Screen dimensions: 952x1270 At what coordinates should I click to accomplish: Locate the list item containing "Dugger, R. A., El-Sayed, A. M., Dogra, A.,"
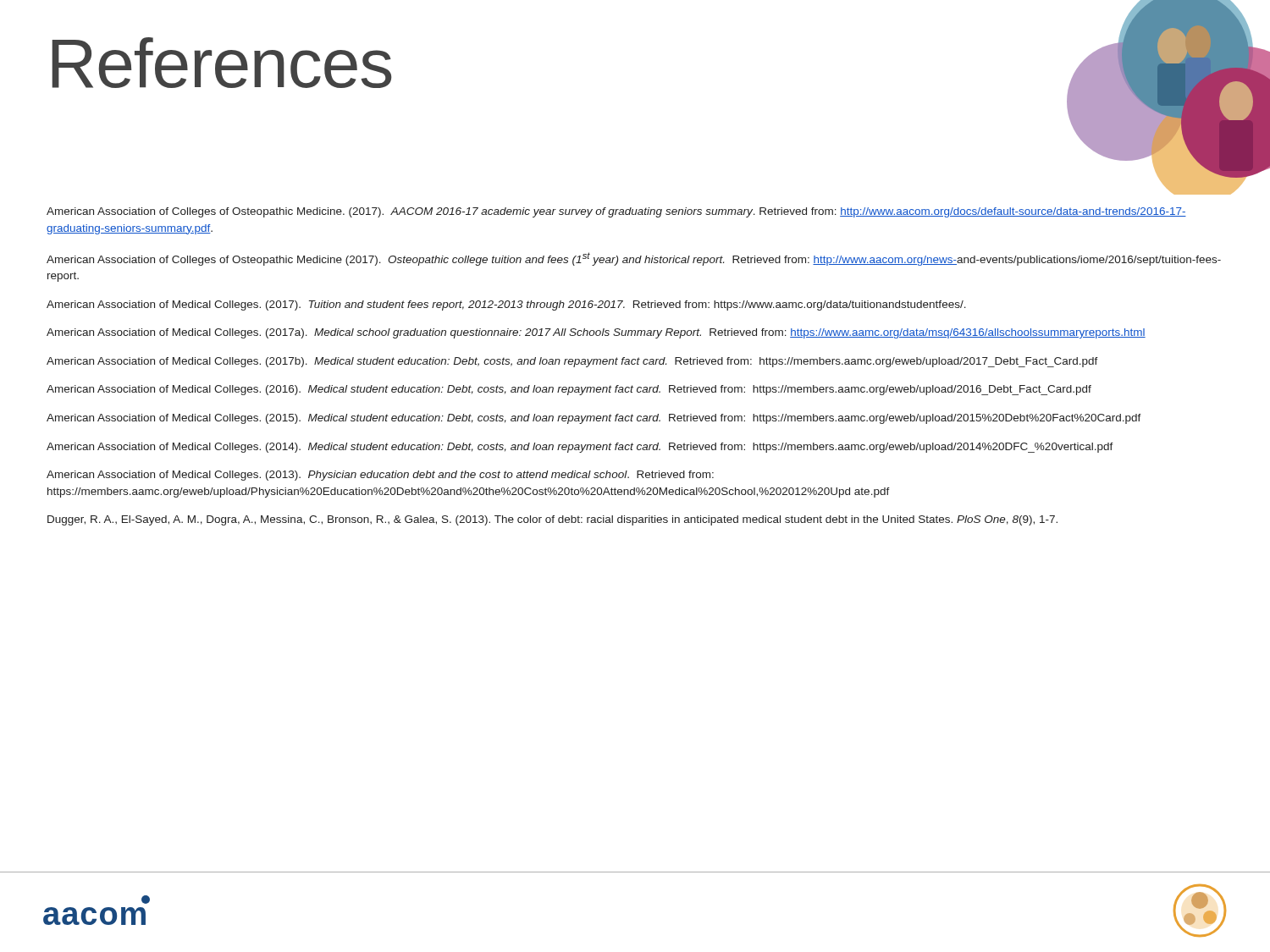click(553, 519)
